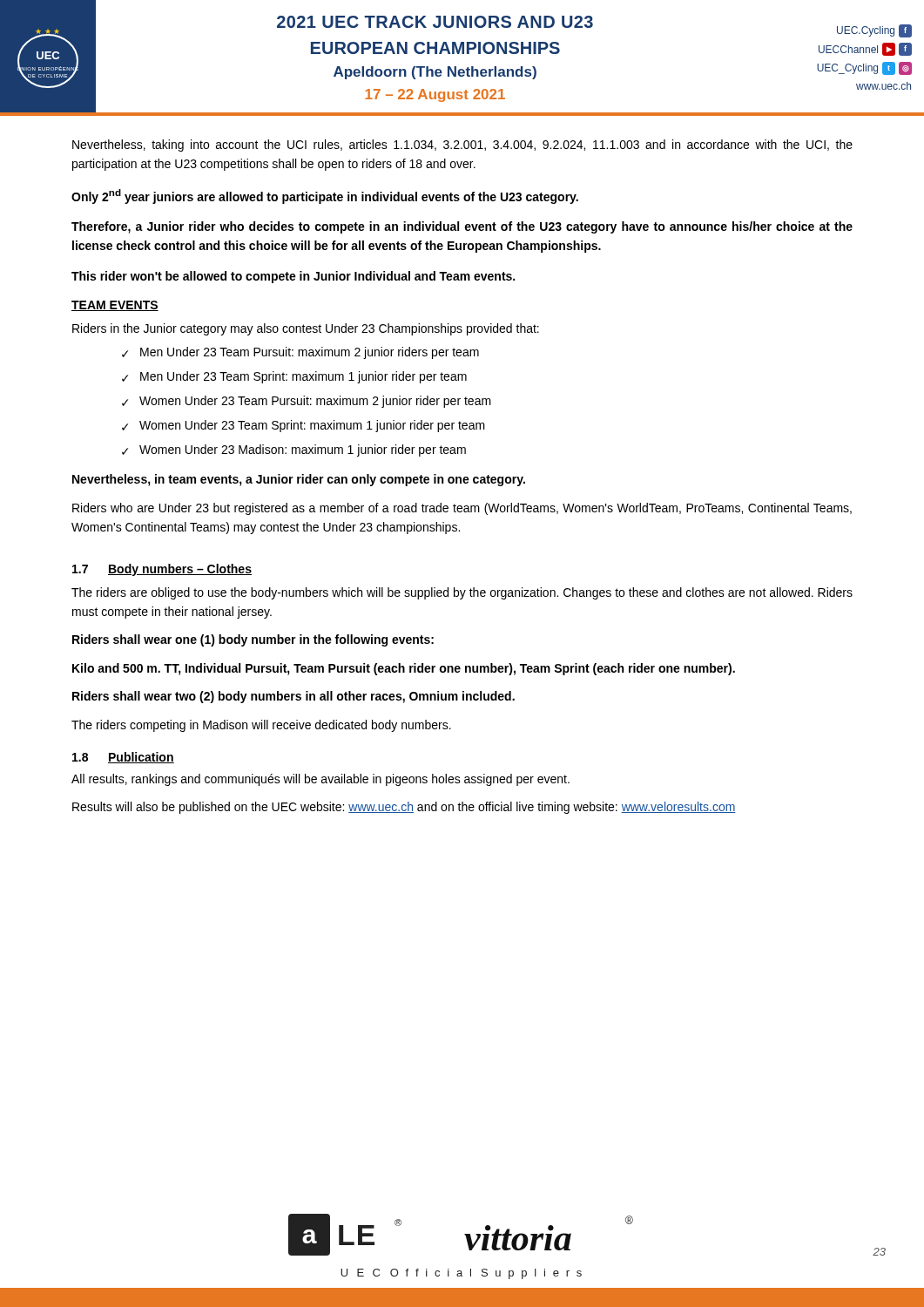
Task: Locate the text block starting "The riders competing in Madison will"
Action: (x=261, y=725)
